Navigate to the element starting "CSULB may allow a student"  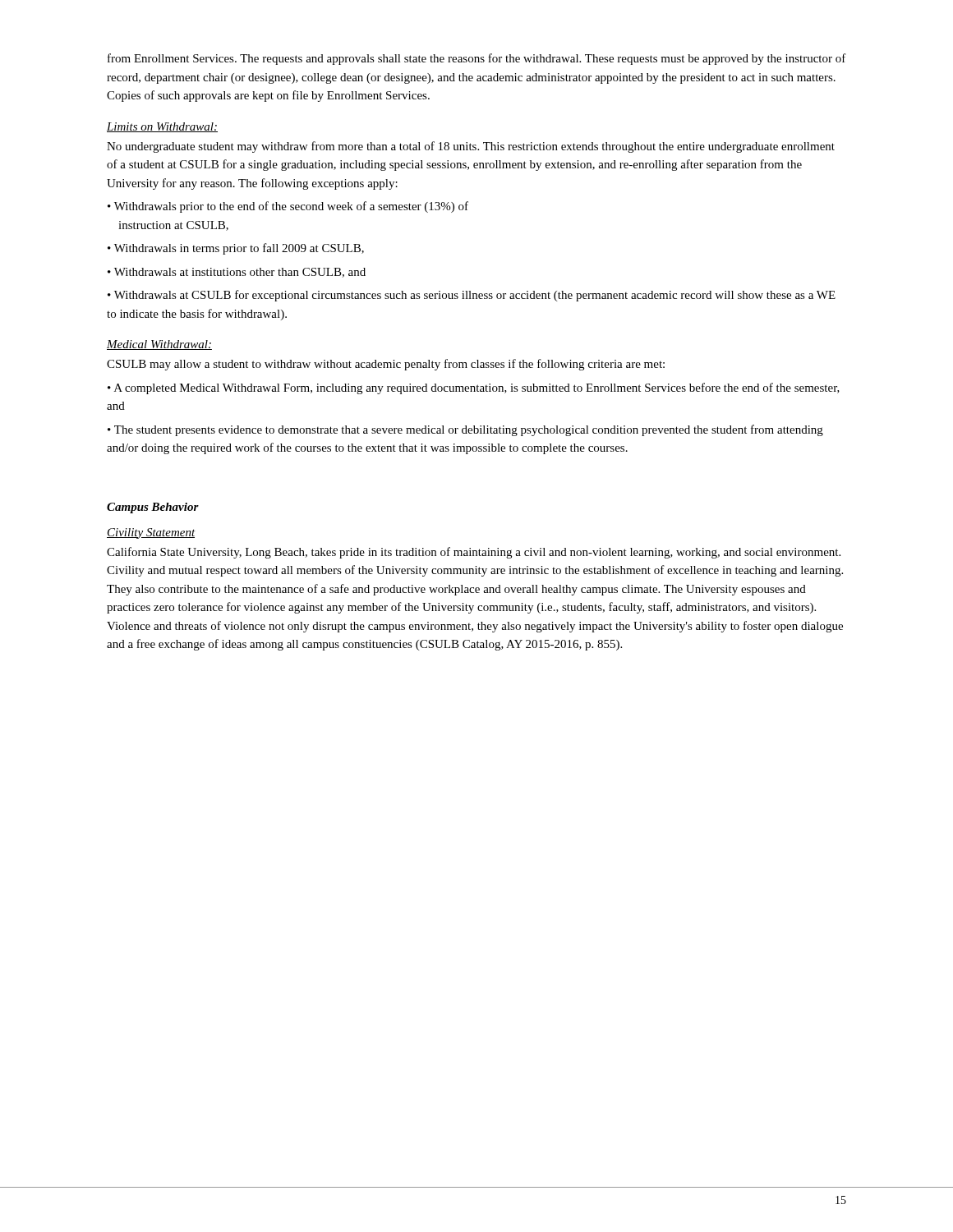pyautogui.click(x=386, y=364)
